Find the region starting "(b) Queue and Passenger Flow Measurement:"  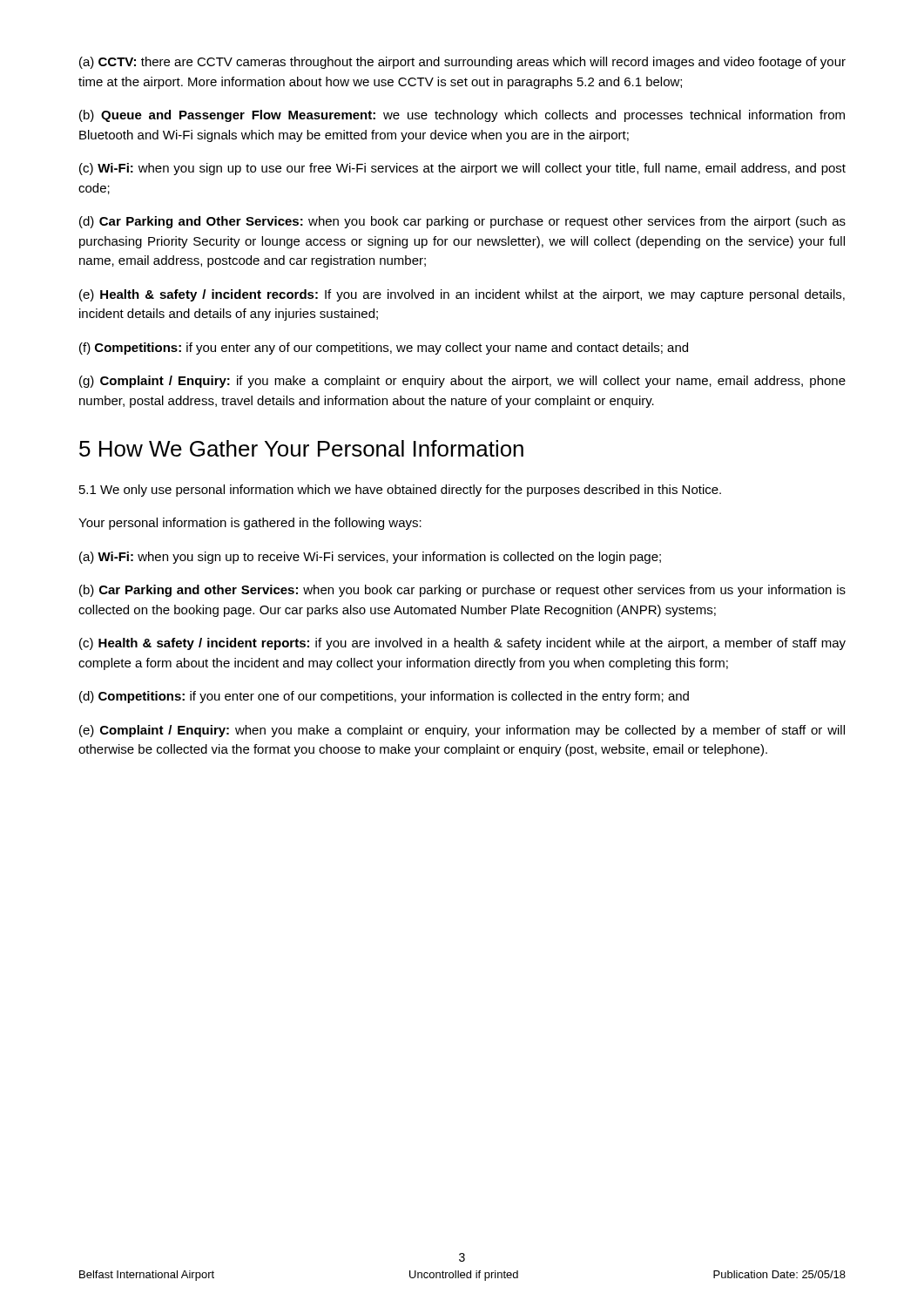click(462, 124)
